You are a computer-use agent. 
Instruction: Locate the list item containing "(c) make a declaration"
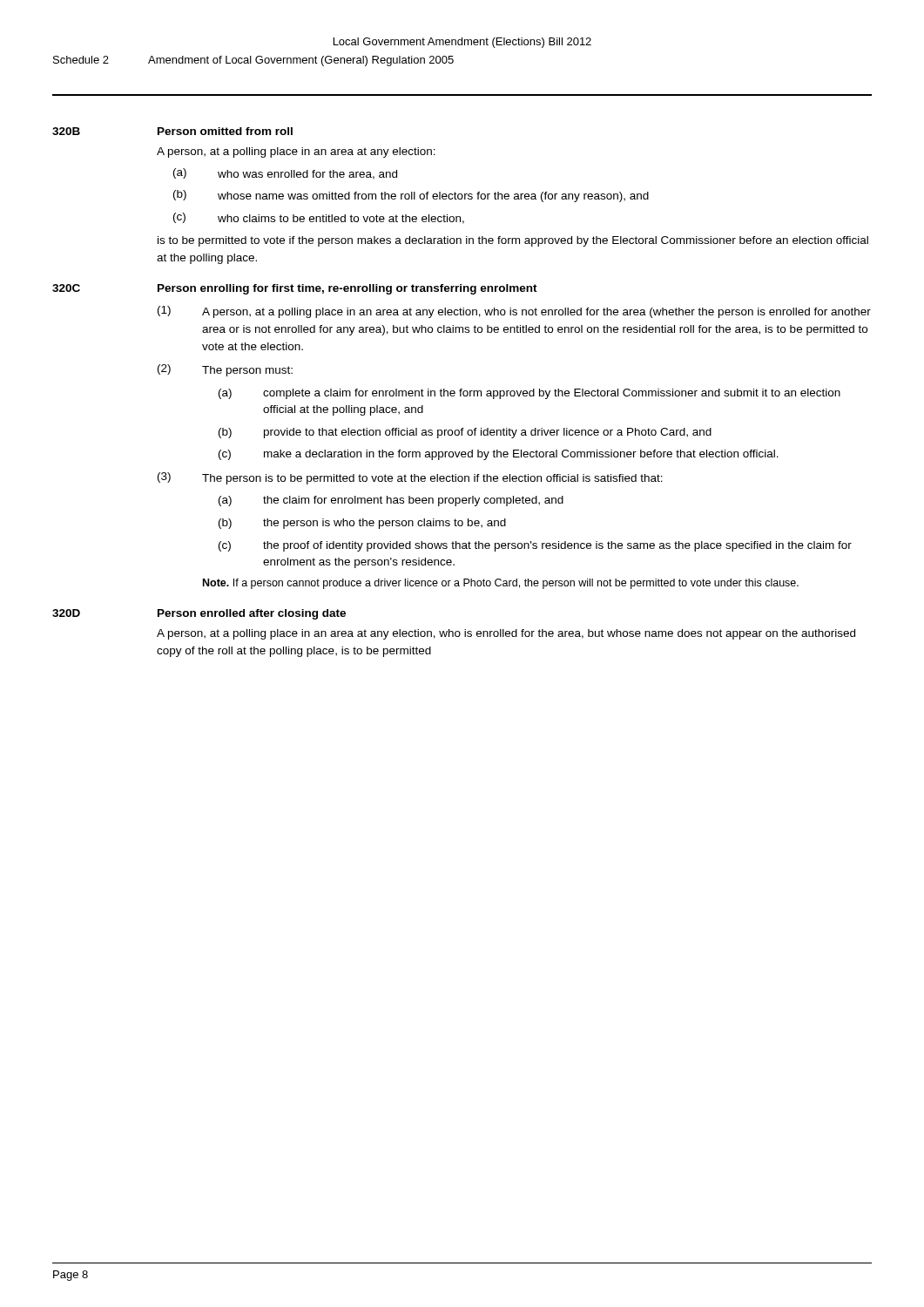coord(537,454)
